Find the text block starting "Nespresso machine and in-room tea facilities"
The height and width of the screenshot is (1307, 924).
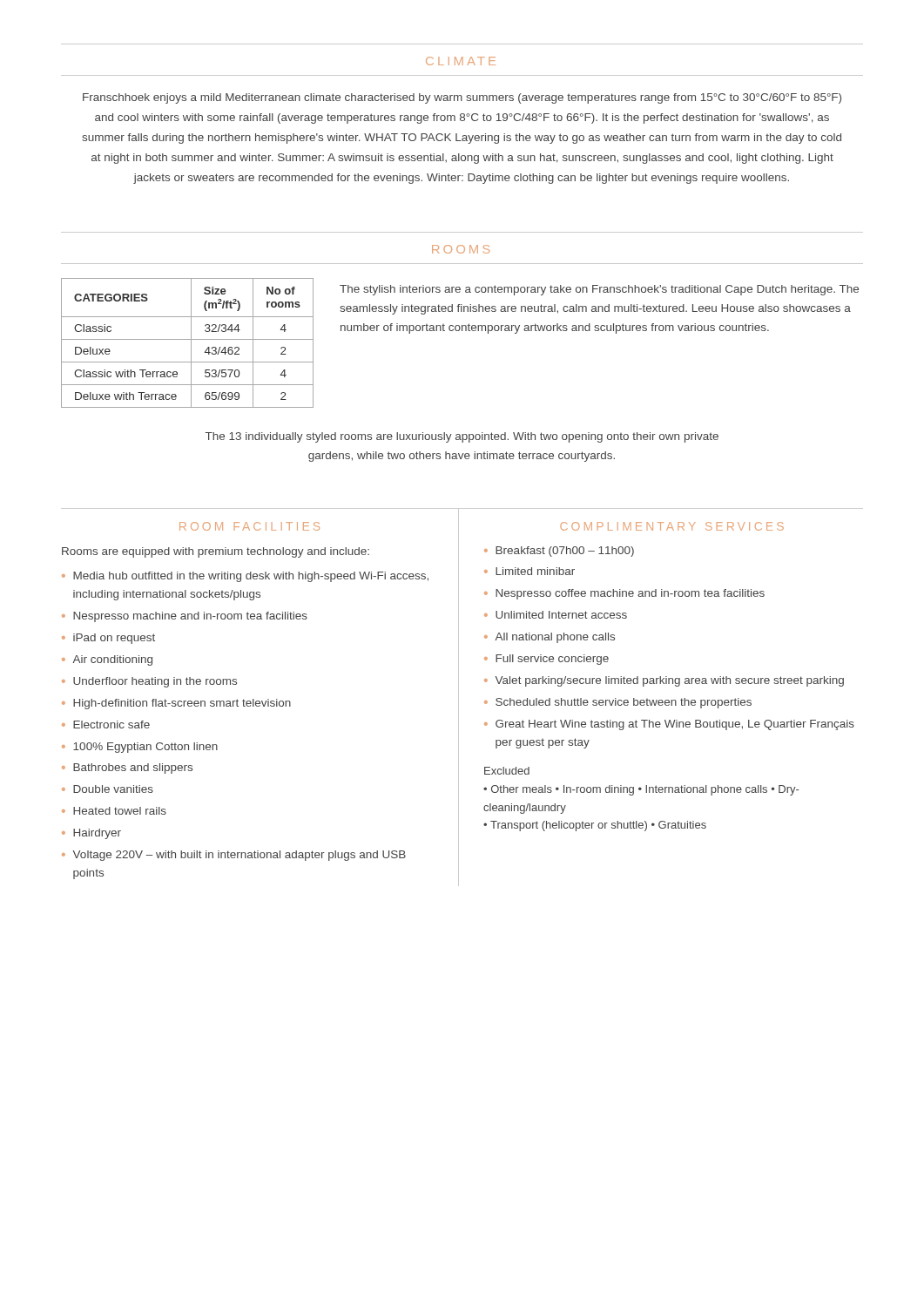click(190, 616)
